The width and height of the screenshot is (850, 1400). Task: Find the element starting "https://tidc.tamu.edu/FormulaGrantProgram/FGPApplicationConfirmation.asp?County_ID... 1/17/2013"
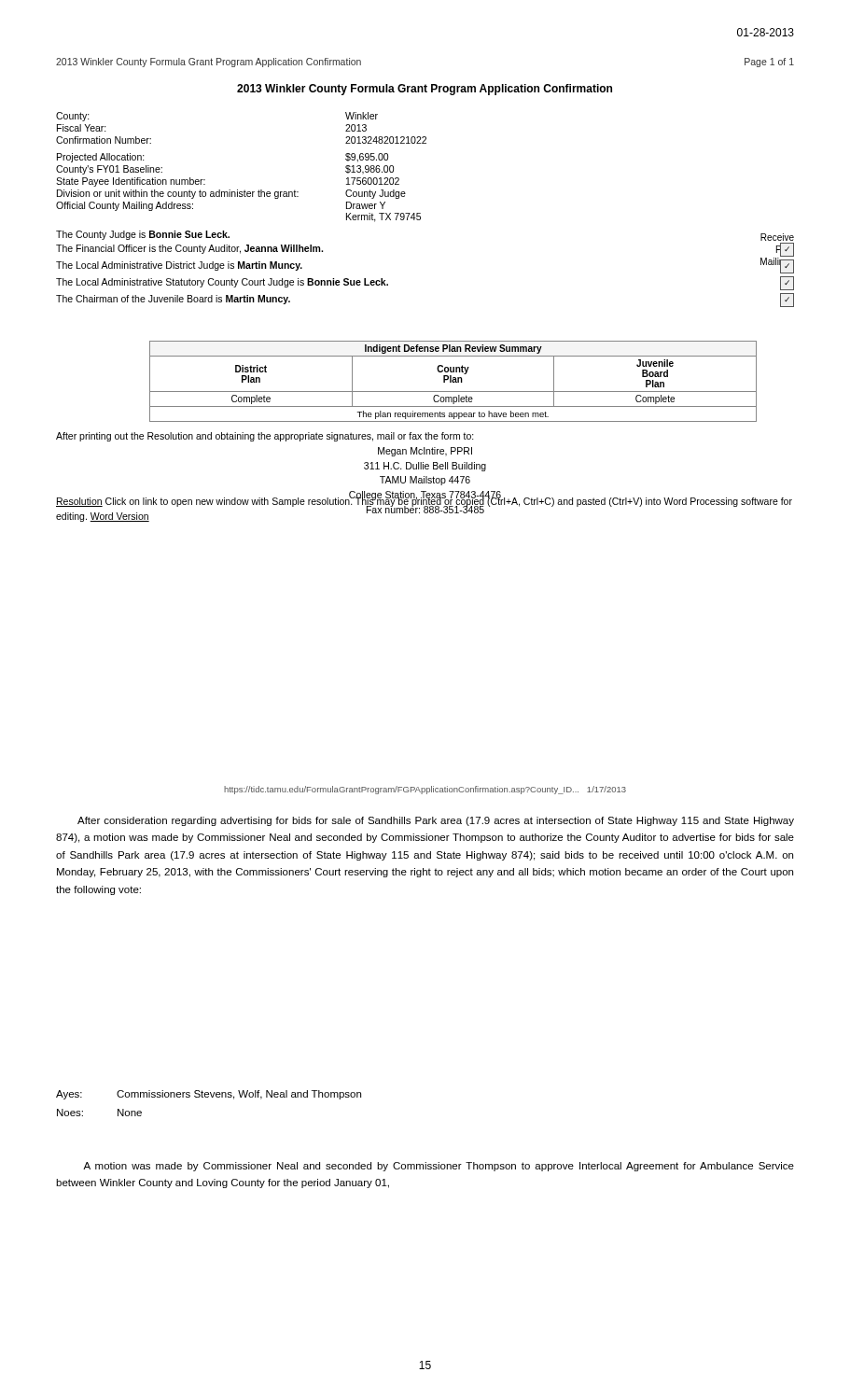[x=425, y=789]
